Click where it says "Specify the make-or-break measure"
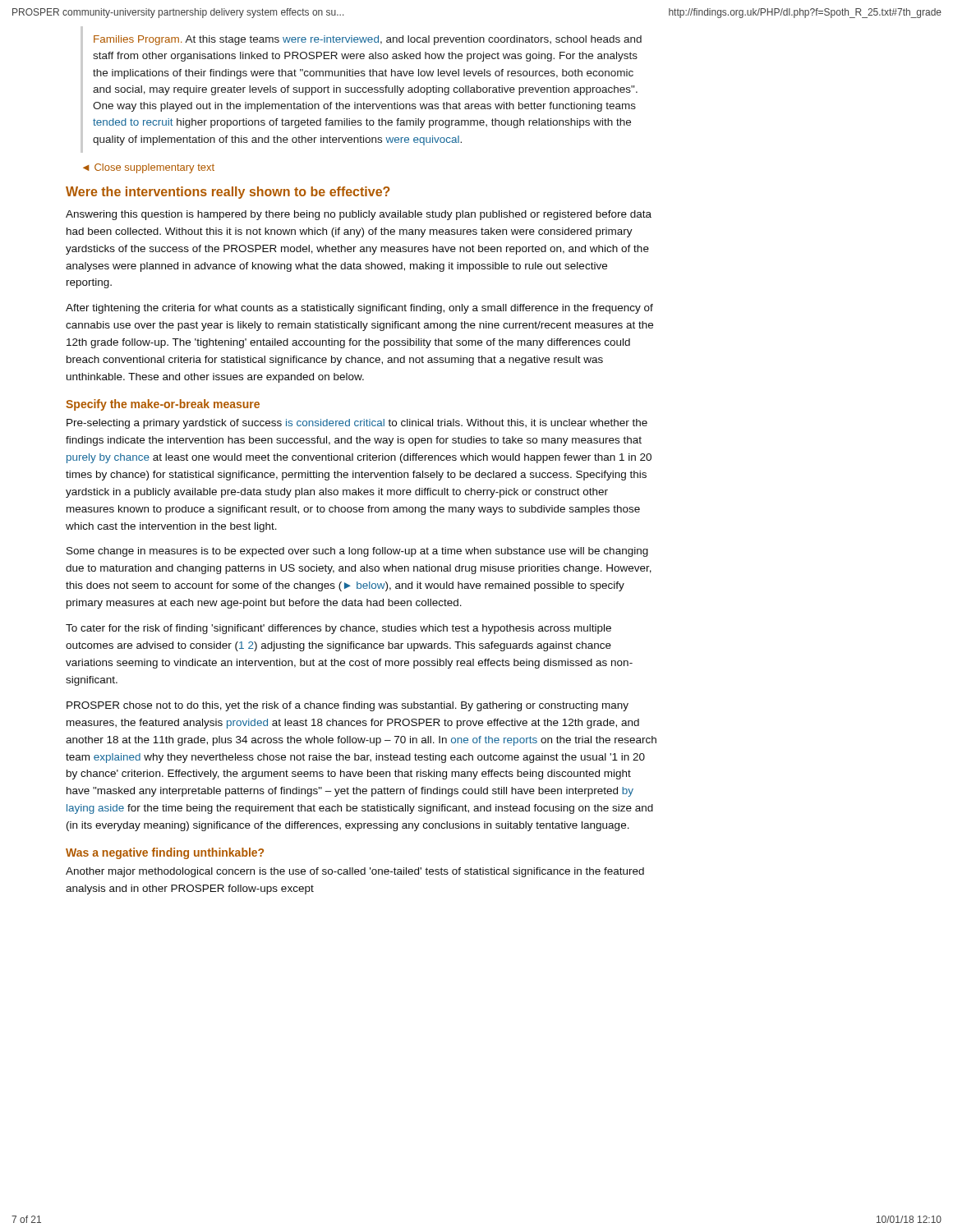The height and width of the screenshot is (1232, 953). [163, 404]
